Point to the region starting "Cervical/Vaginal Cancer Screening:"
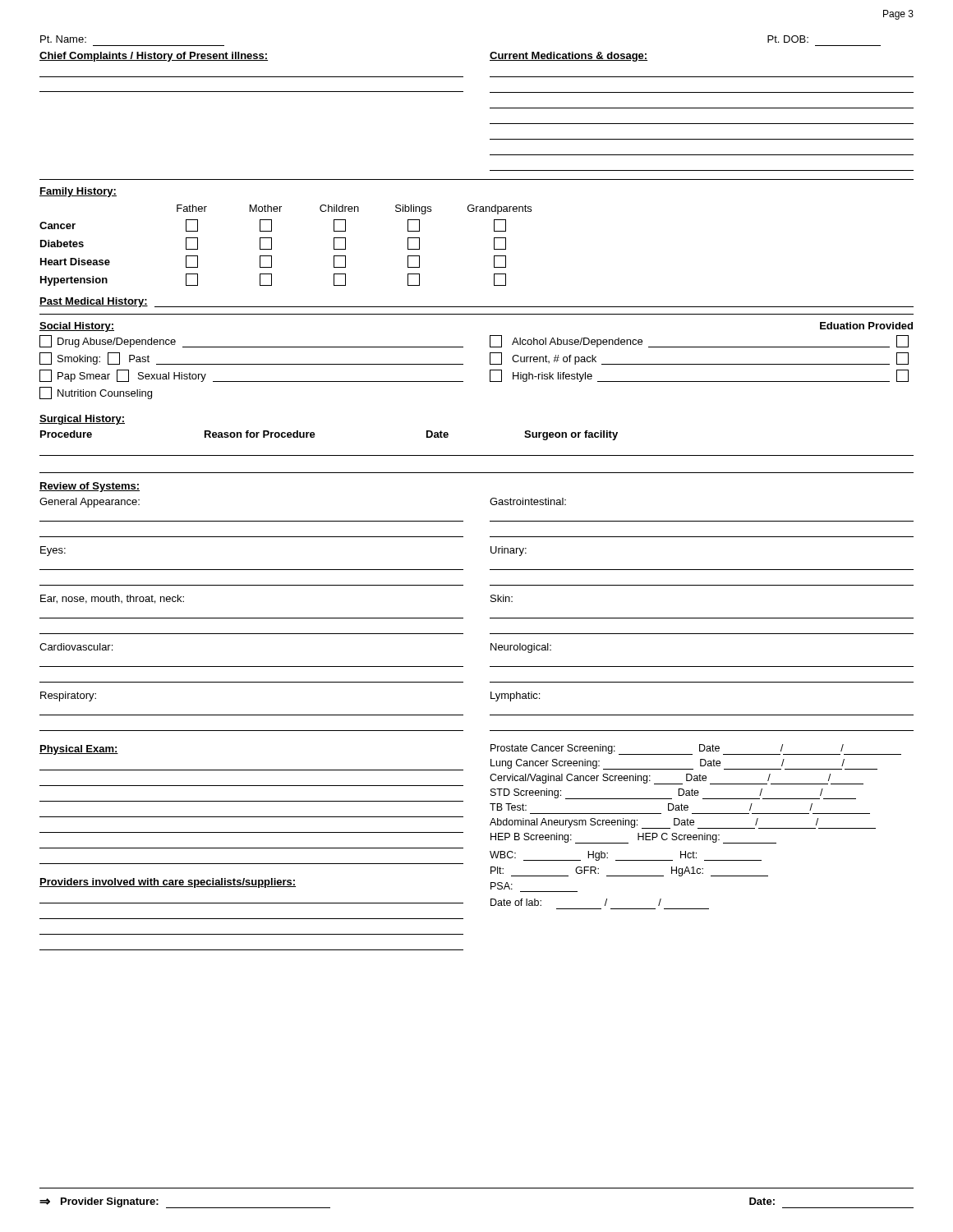The width and height of the screenshot is (953, 1232). [677, 778]
